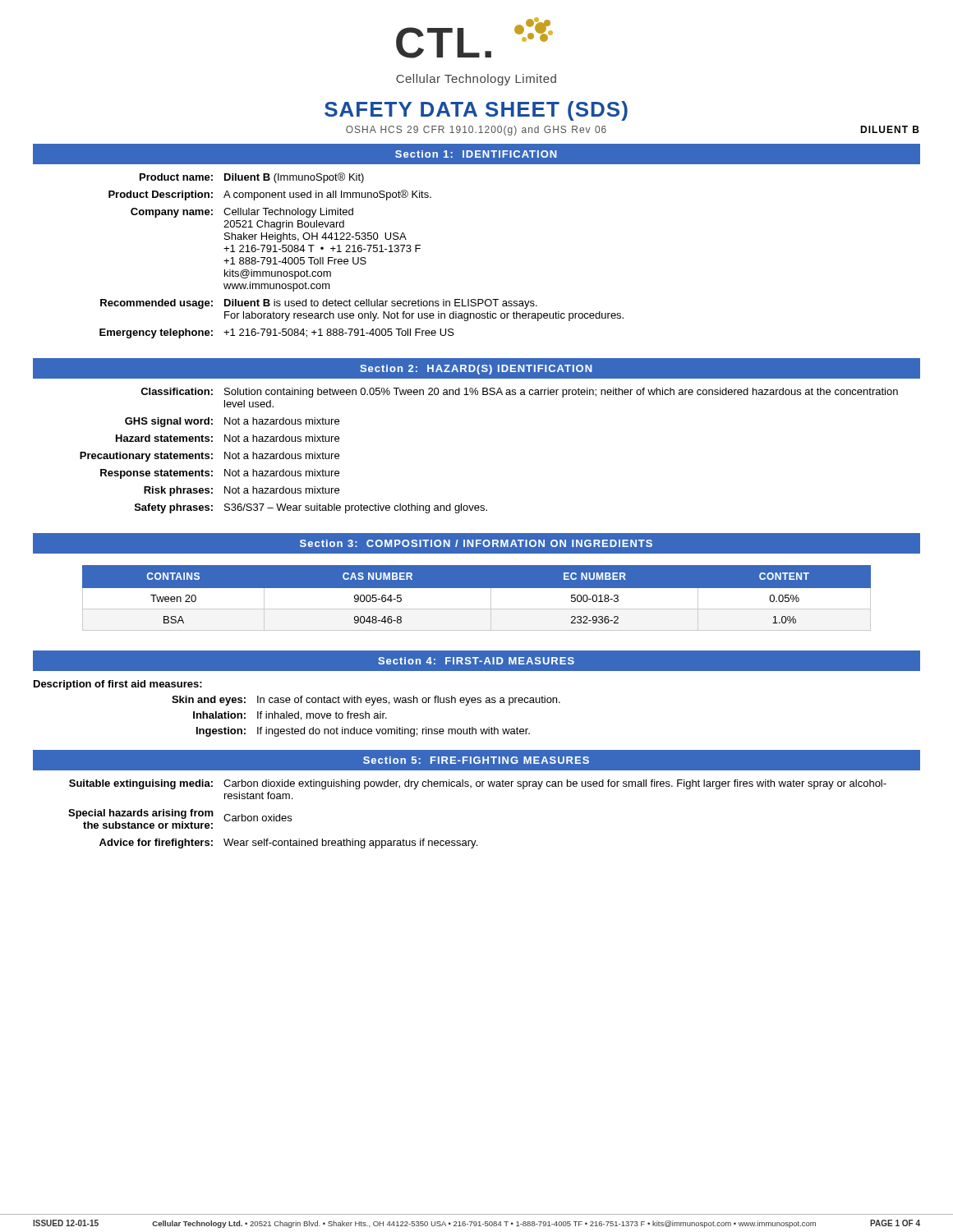Find the text block that says "Classification: Solution containing"
This screenshot has height=1232, width=953.
coord(476,398)
